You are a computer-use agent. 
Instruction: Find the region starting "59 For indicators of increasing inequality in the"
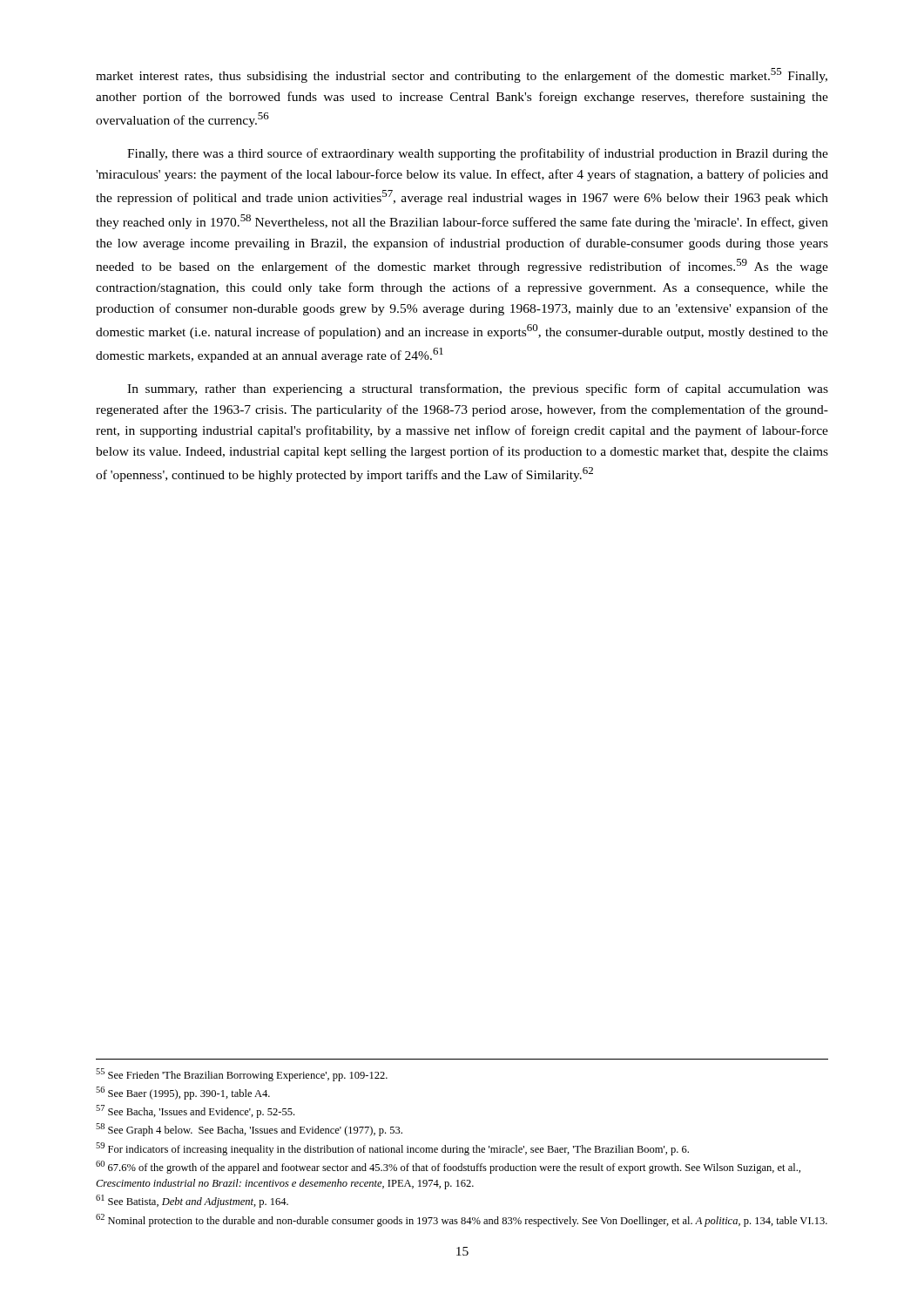point(393,1148)
